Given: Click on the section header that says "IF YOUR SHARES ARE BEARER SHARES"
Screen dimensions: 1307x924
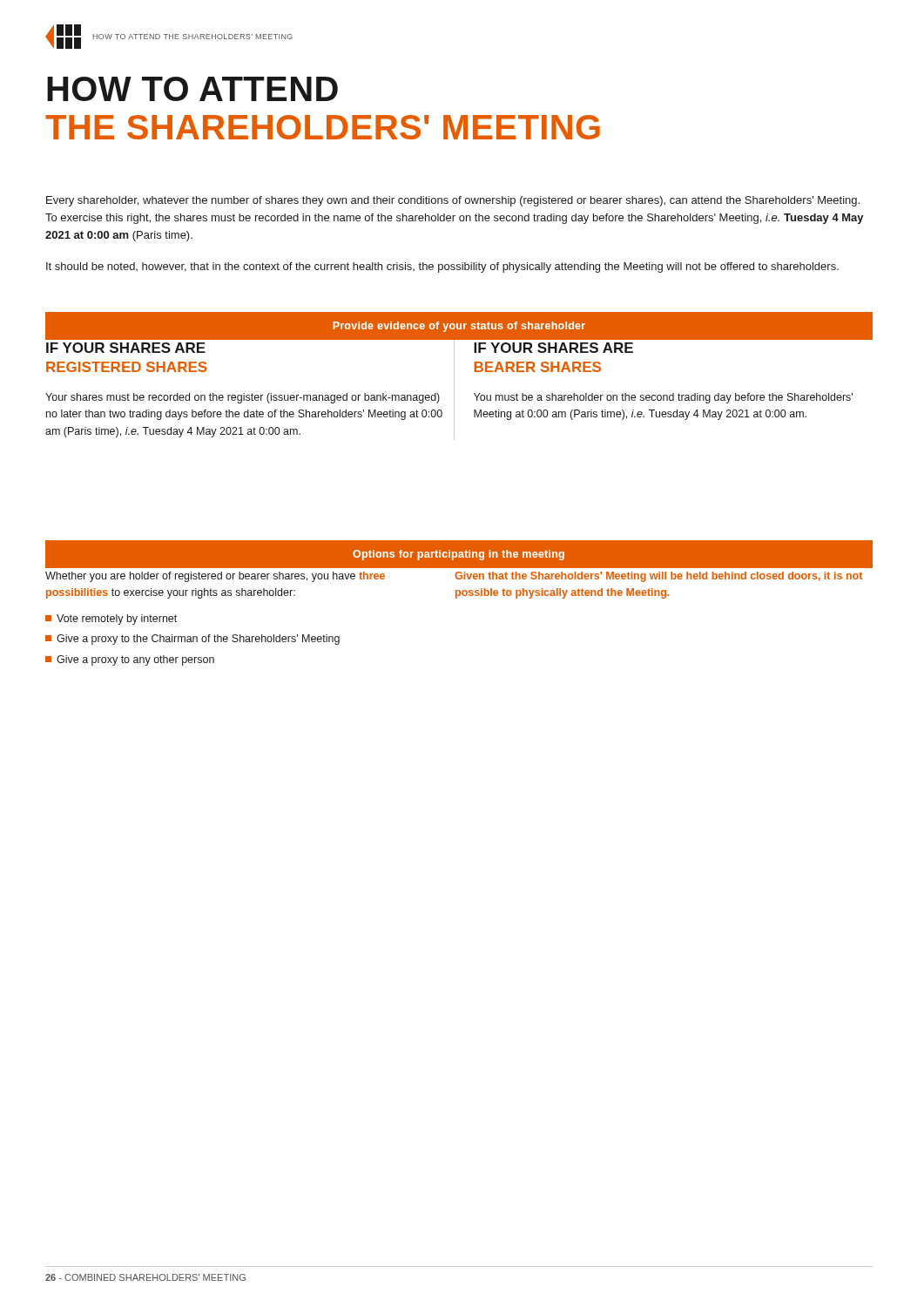Looking at the screenshot, I should [553, 348].
